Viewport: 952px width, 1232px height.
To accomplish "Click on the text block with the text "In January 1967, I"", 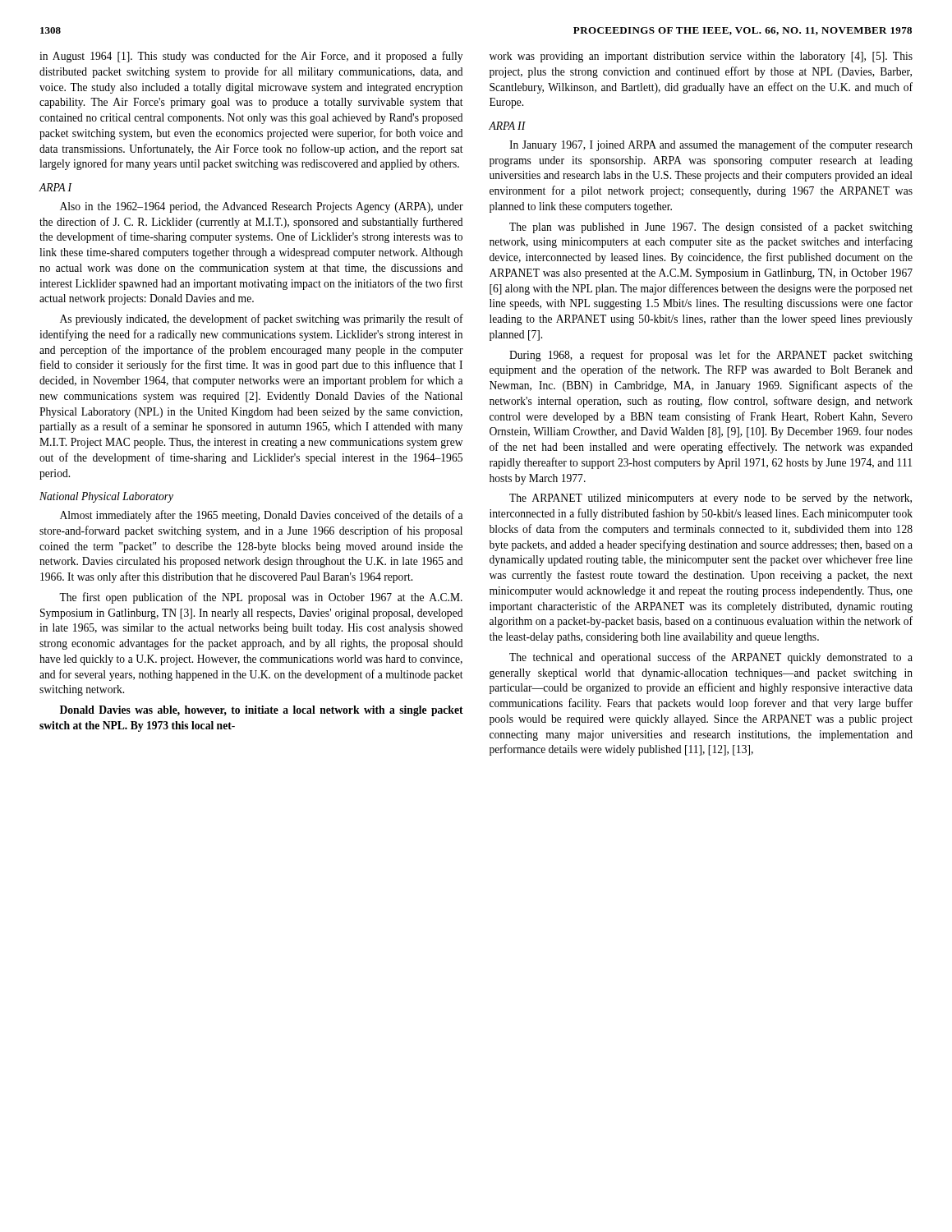I will click(701, 448).
